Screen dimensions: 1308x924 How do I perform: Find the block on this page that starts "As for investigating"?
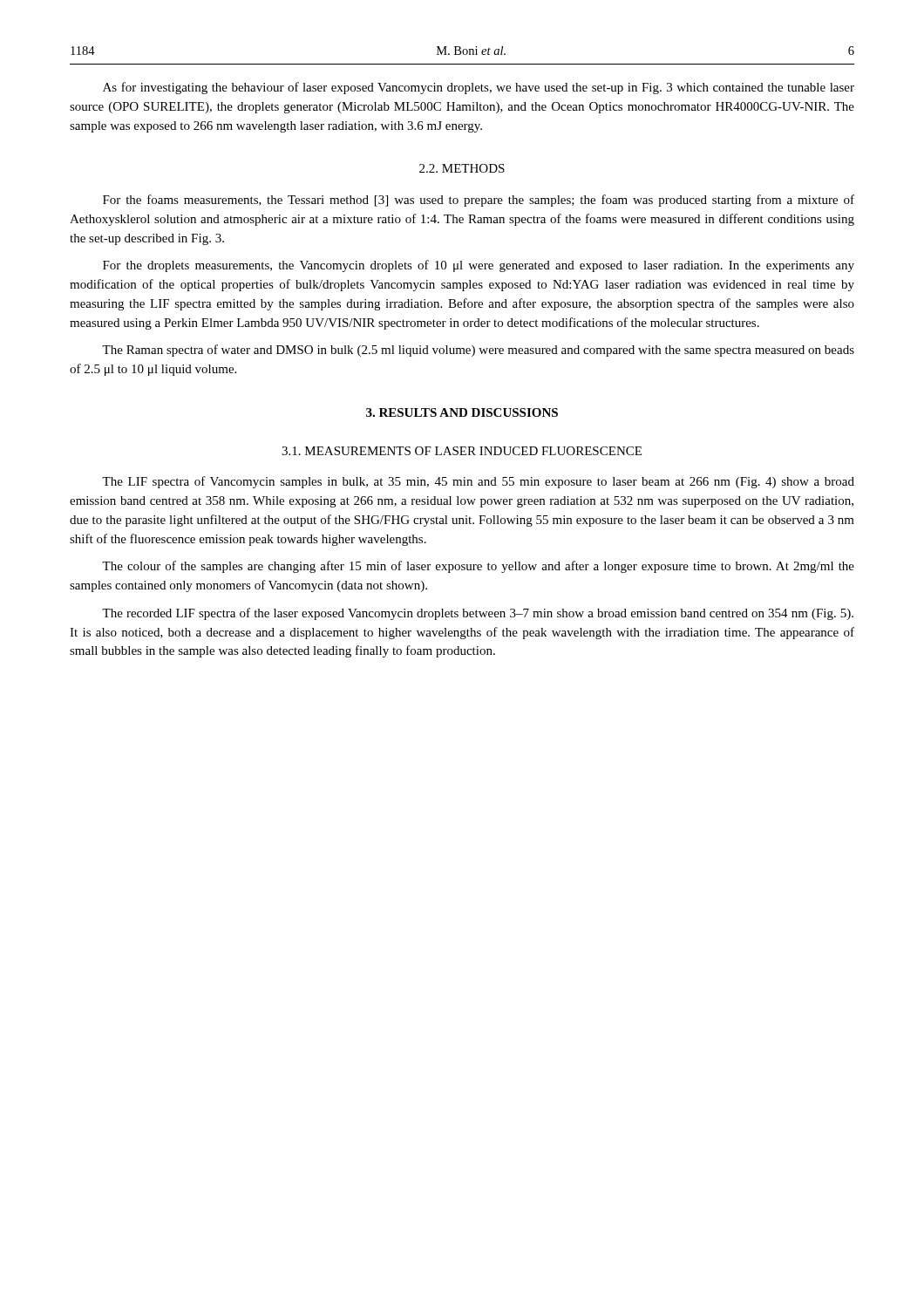[462, 107]
